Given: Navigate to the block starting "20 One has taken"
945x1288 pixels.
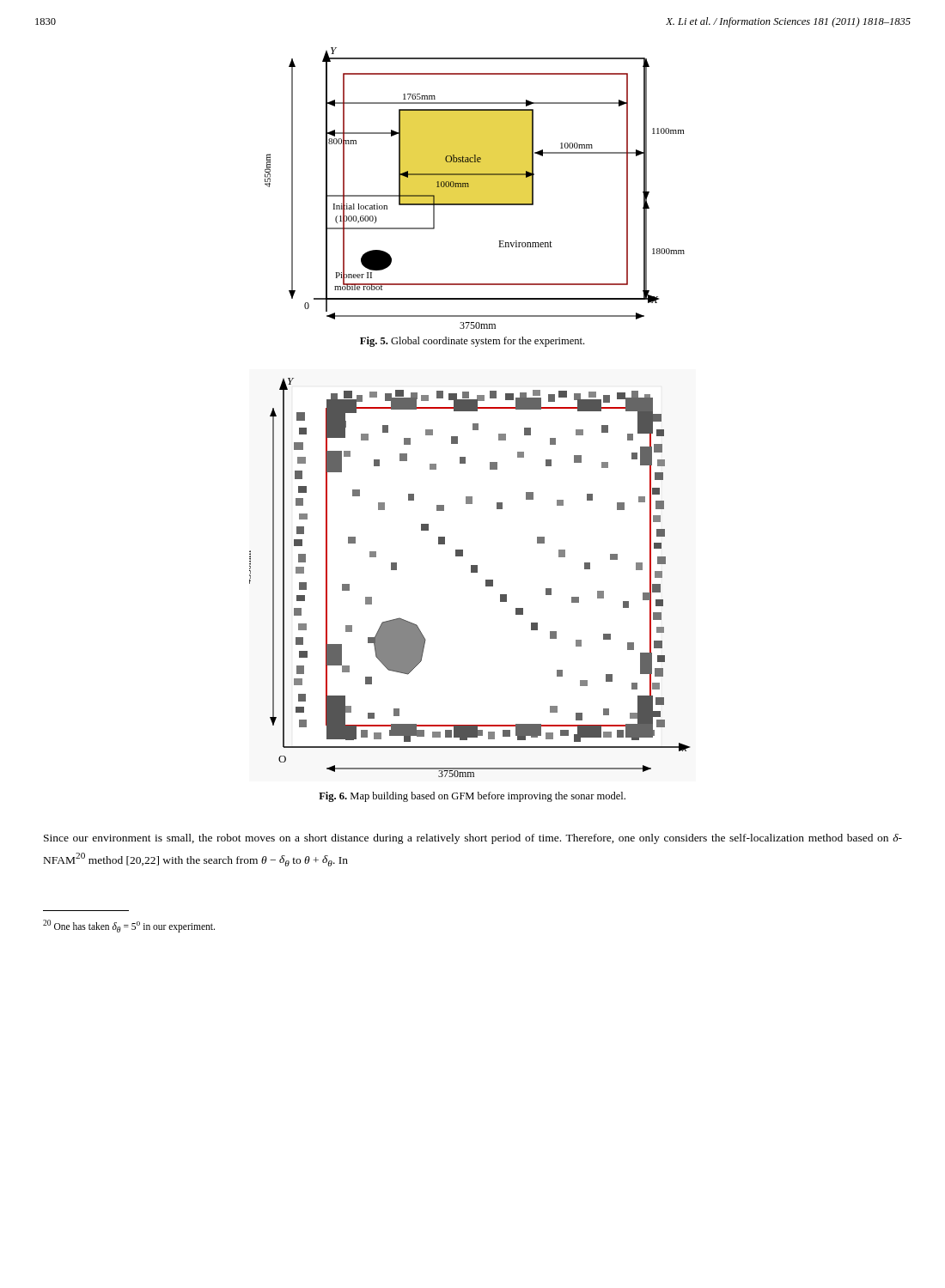Looking at the screenshot, I should click(129, 926).
